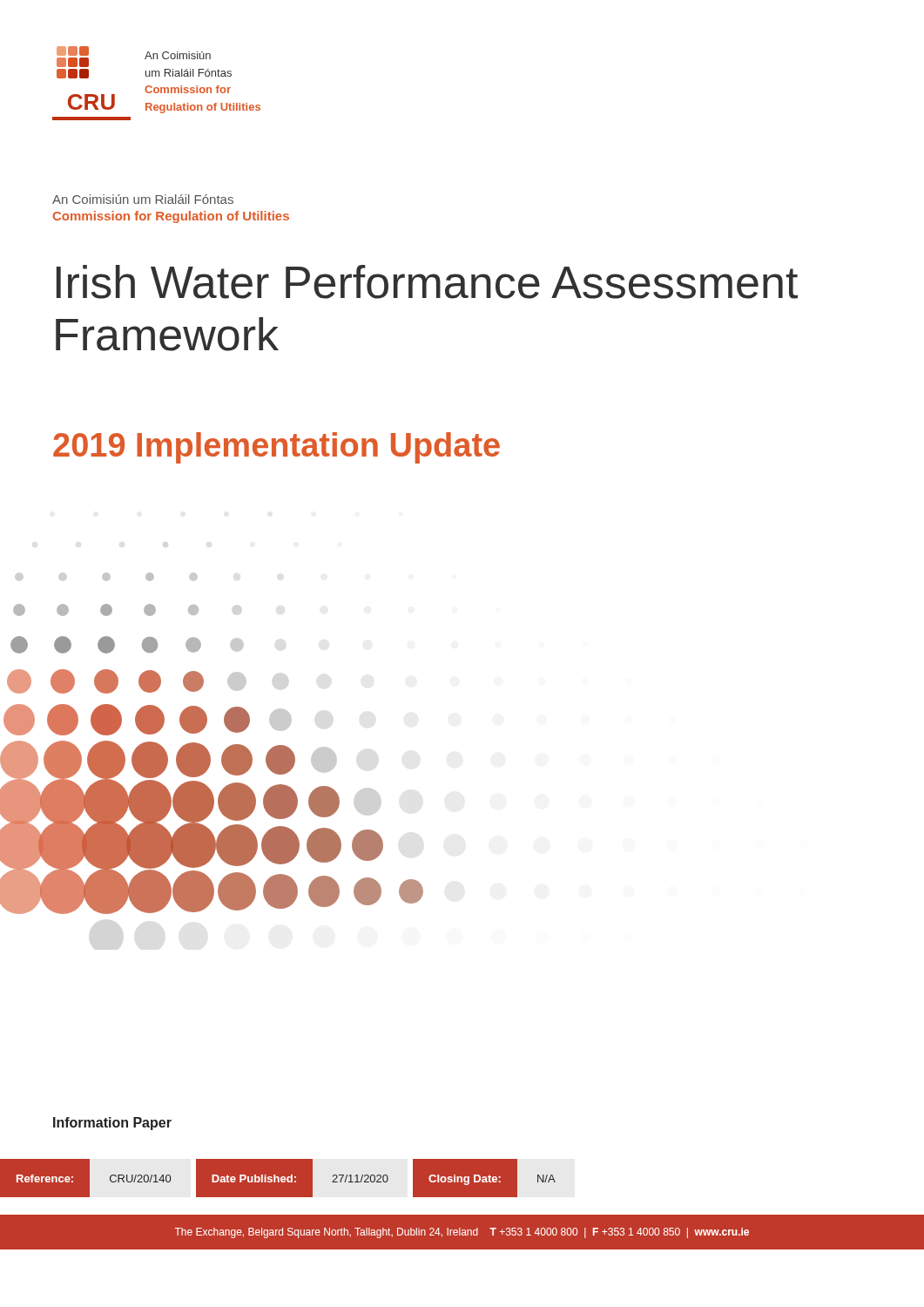Image resolution: width=924 pixels, height=1307 pixels.
Task: Find the passage starting "Information Paper"
Action: coord(112,1123)
